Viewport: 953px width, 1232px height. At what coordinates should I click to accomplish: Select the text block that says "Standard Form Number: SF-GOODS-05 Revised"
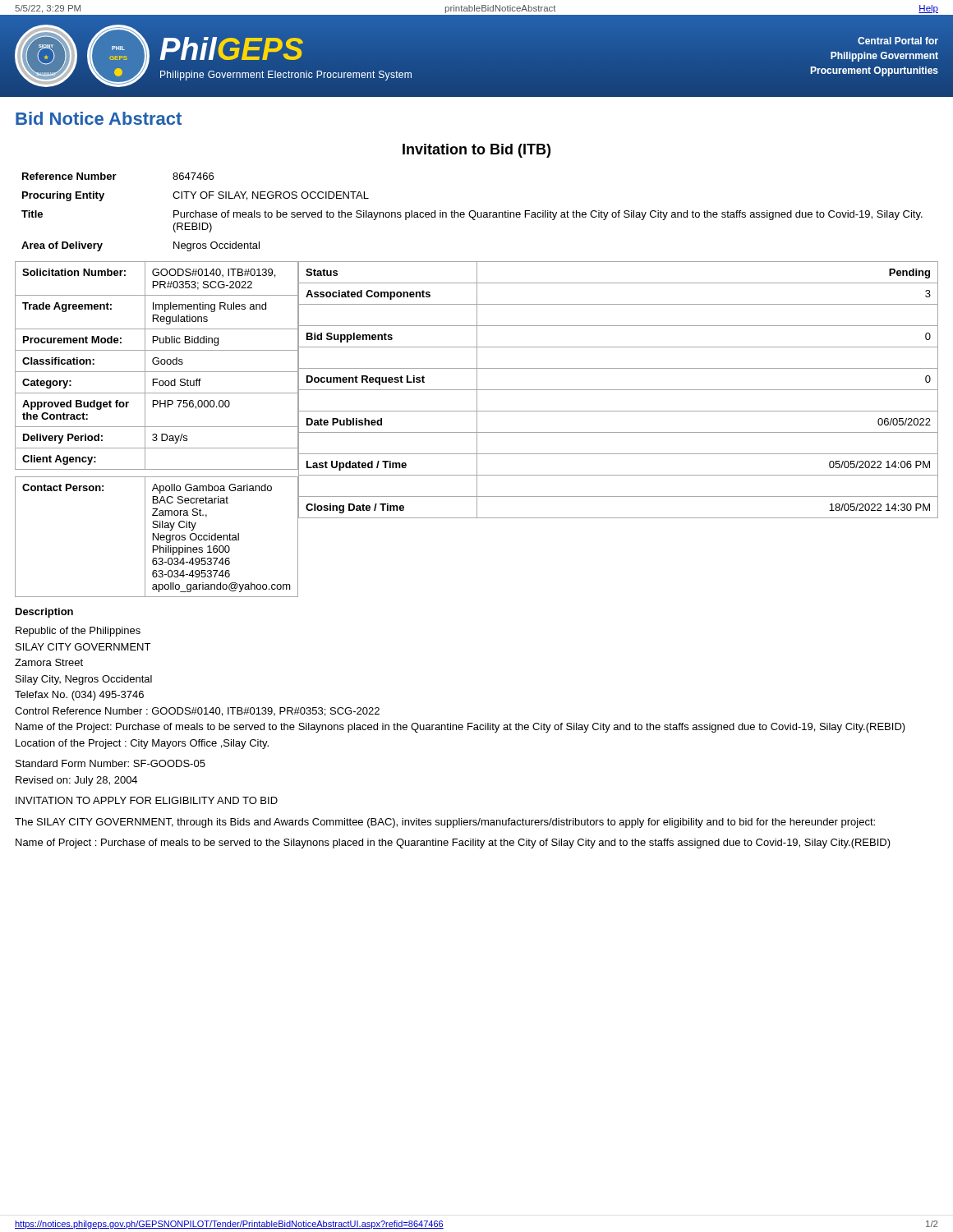110,771
